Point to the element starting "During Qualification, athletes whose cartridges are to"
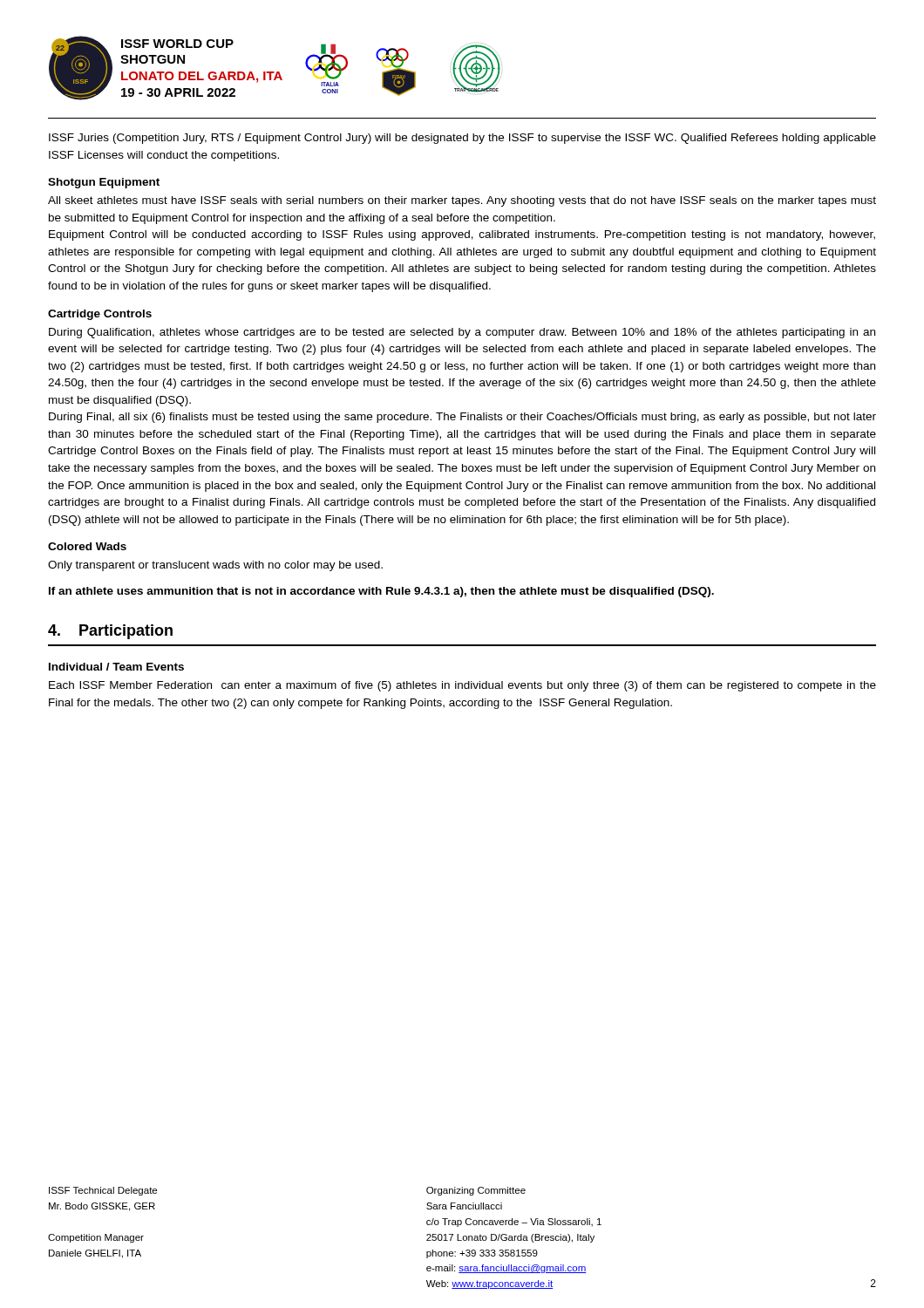 coord(462,425)
